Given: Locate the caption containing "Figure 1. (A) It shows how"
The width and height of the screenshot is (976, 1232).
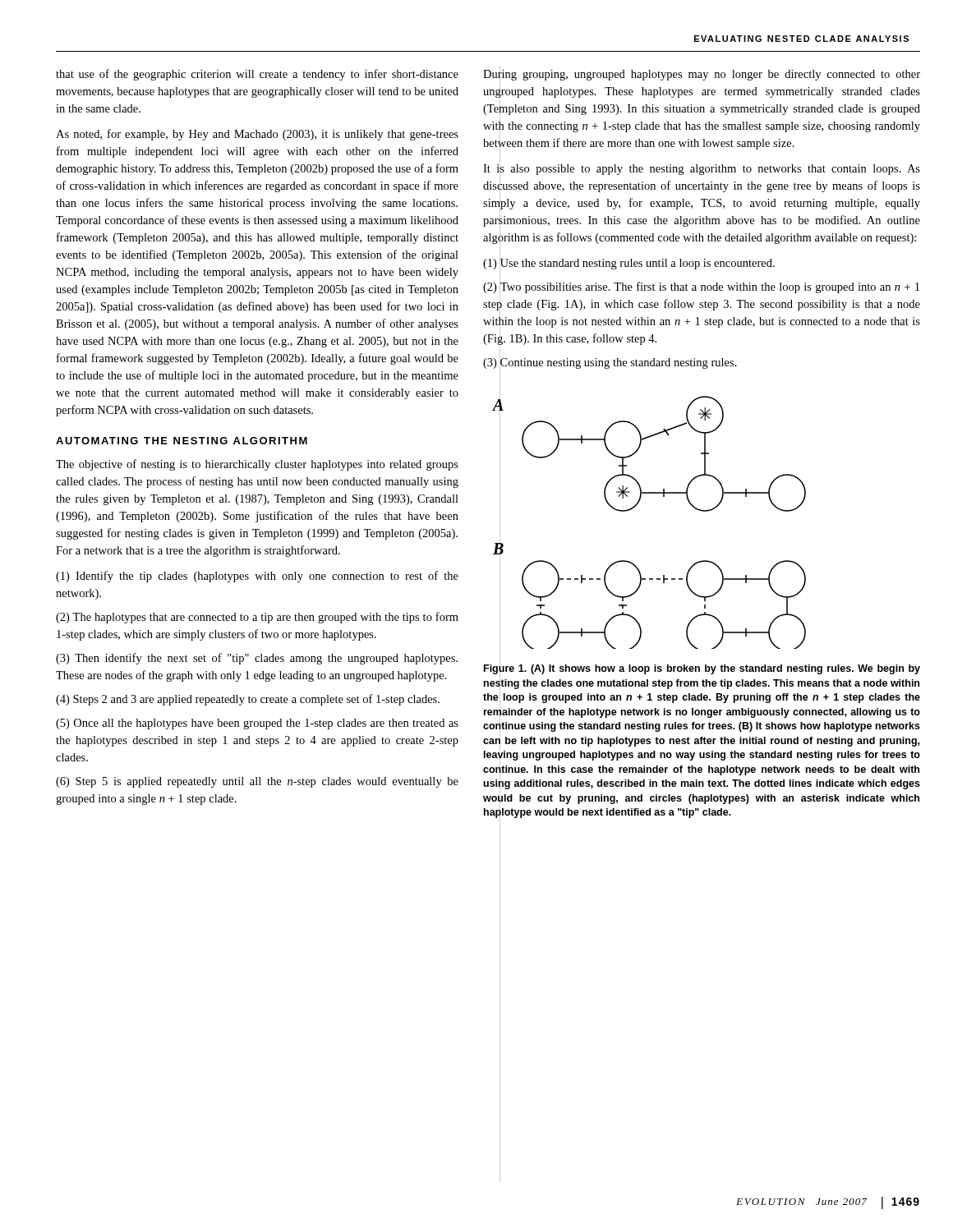Looking at the screenshot, I should (702, 741).
